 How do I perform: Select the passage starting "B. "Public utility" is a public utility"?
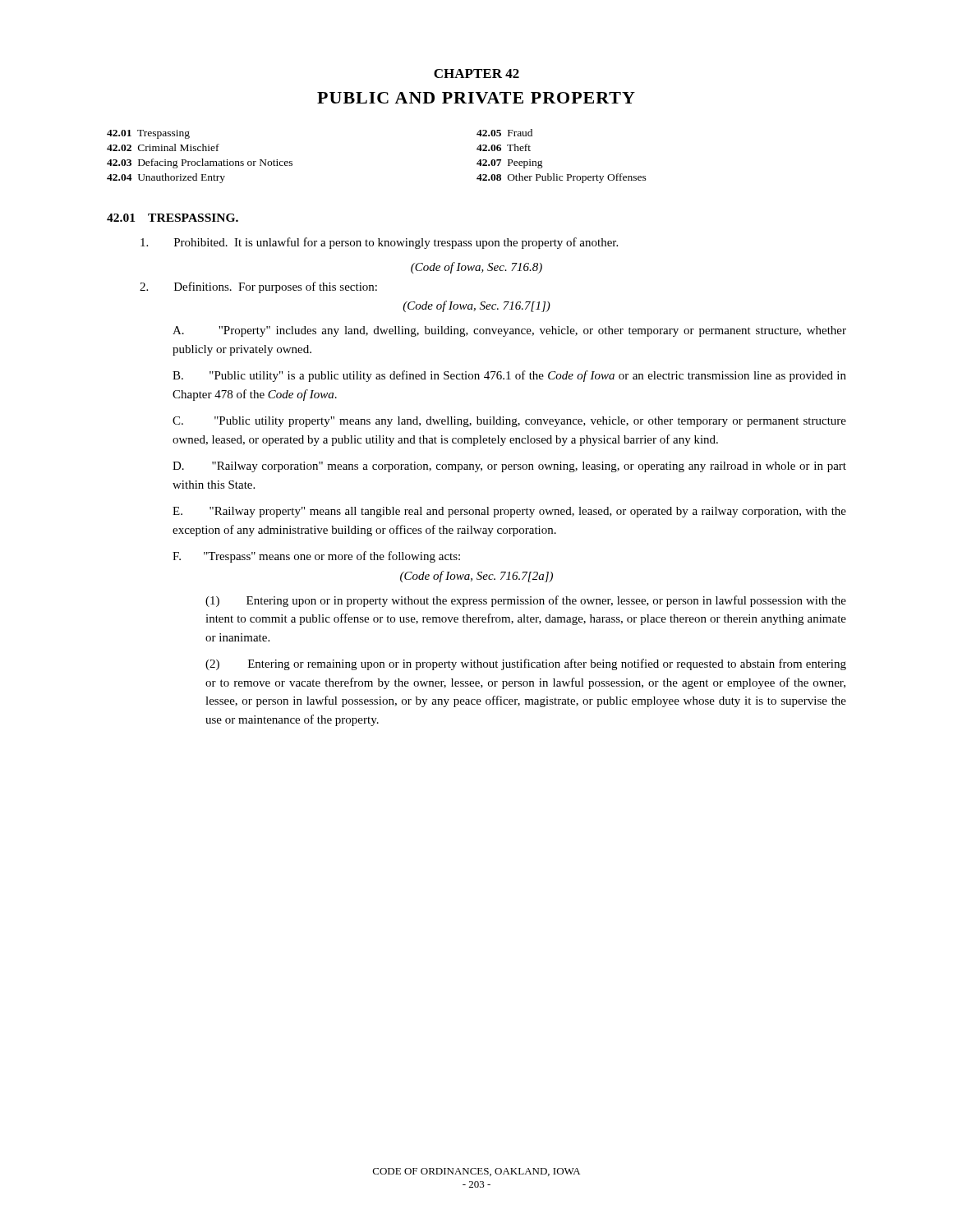click(x=509, y=385)
